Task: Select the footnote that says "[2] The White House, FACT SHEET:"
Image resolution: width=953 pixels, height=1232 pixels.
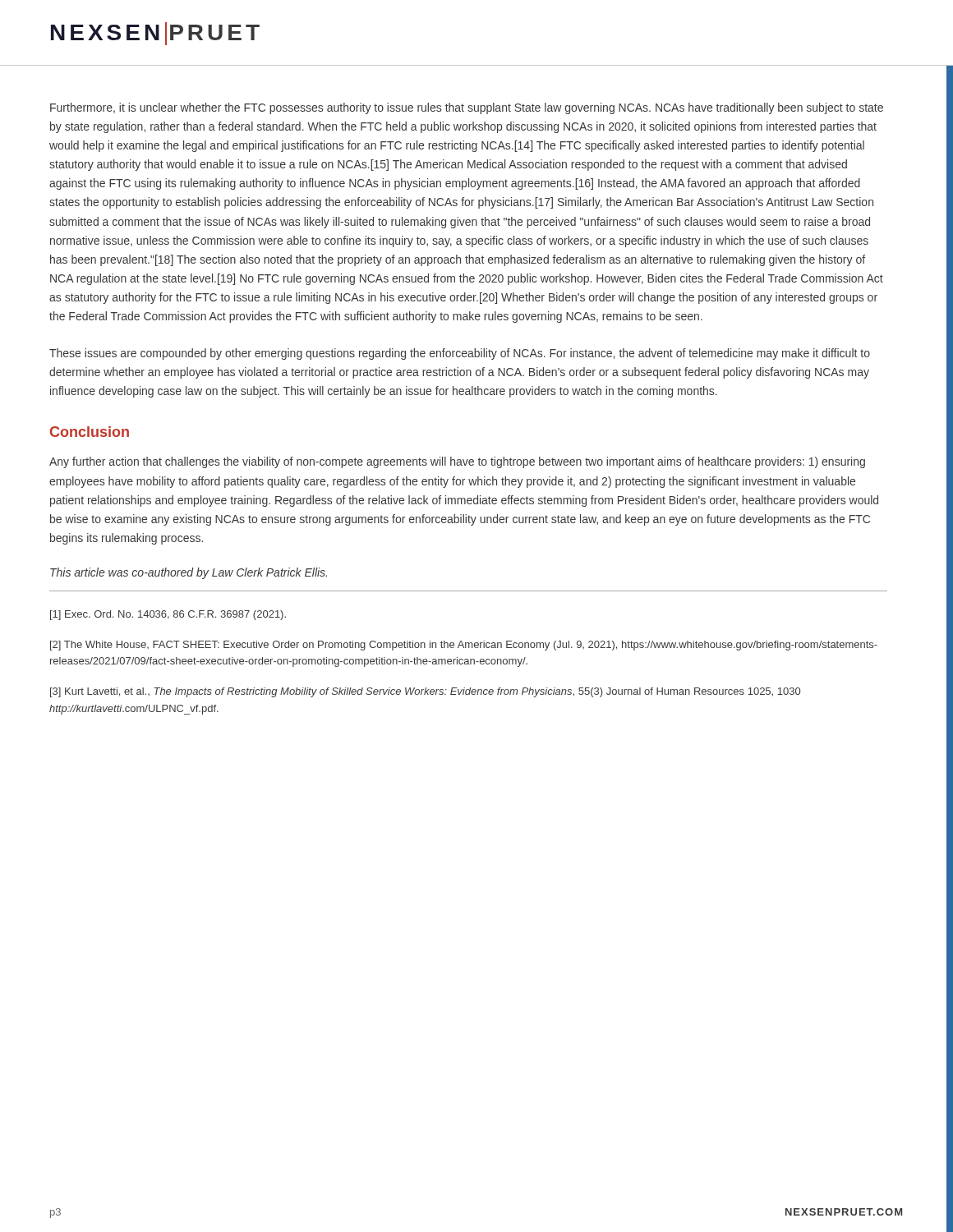Action: pos(463,653)
